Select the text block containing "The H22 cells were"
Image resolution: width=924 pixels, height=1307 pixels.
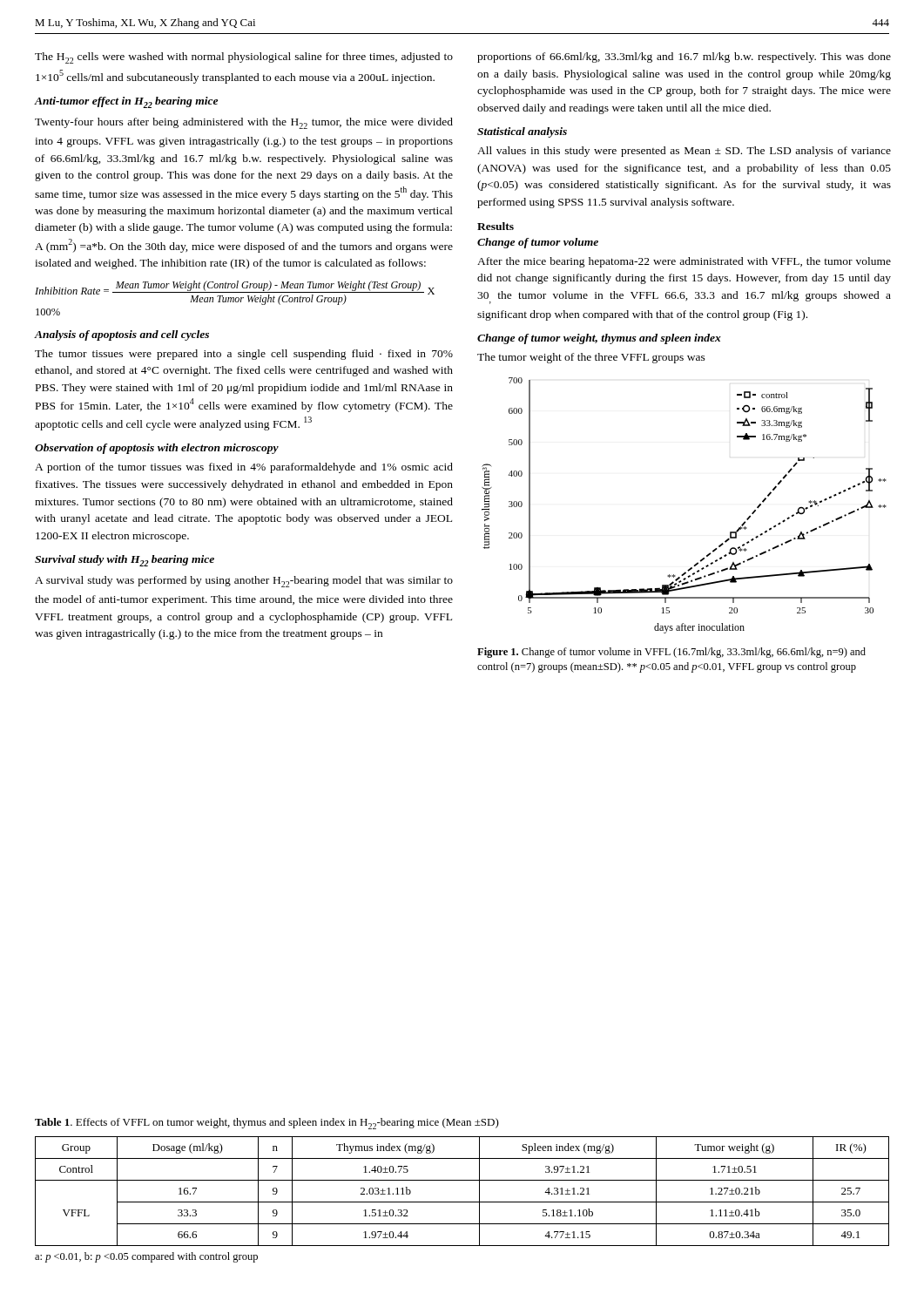244,67
